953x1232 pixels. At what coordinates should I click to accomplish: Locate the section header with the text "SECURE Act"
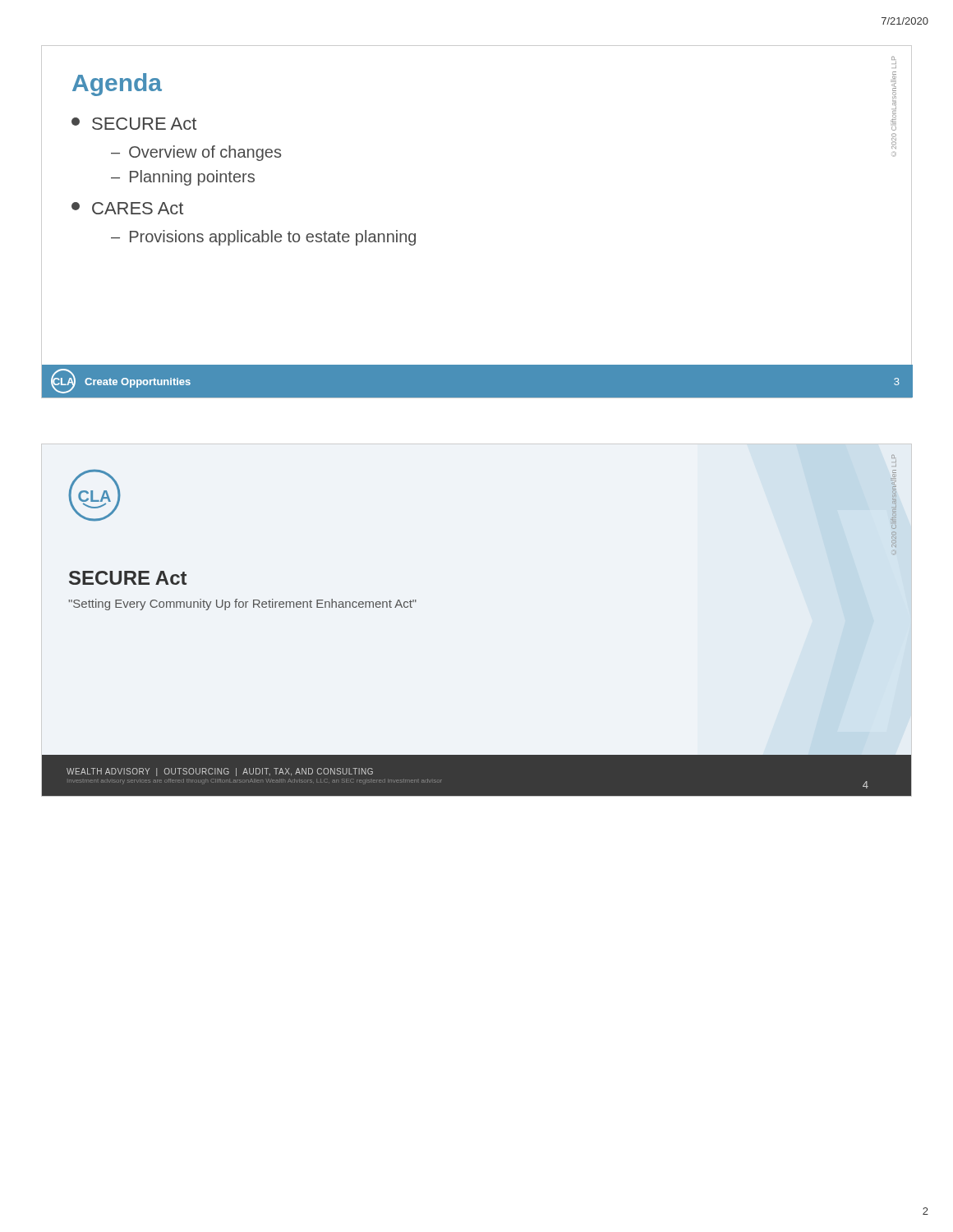point(128,578)
